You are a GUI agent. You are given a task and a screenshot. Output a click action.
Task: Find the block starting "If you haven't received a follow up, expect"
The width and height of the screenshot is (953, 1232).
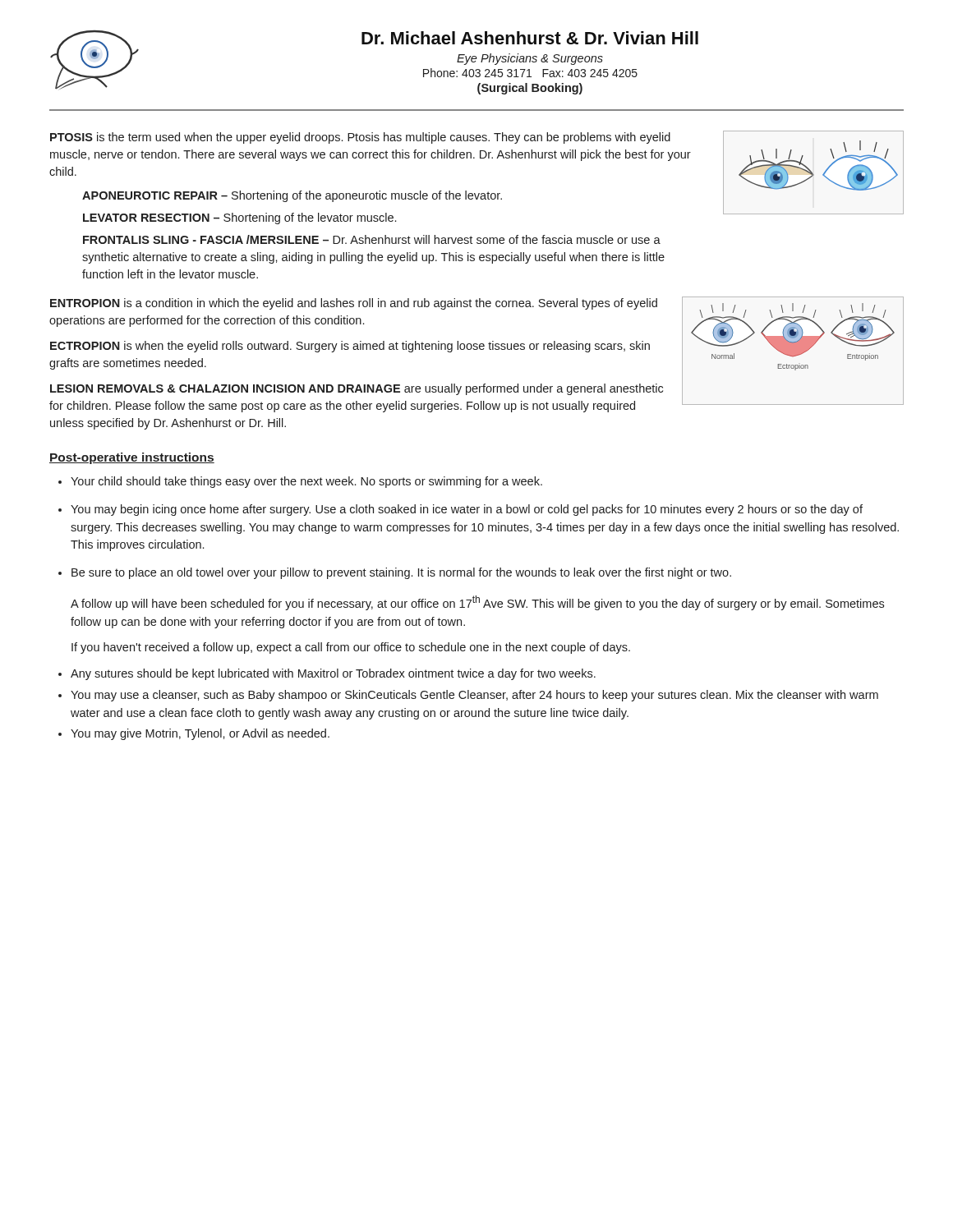(351, 647)
